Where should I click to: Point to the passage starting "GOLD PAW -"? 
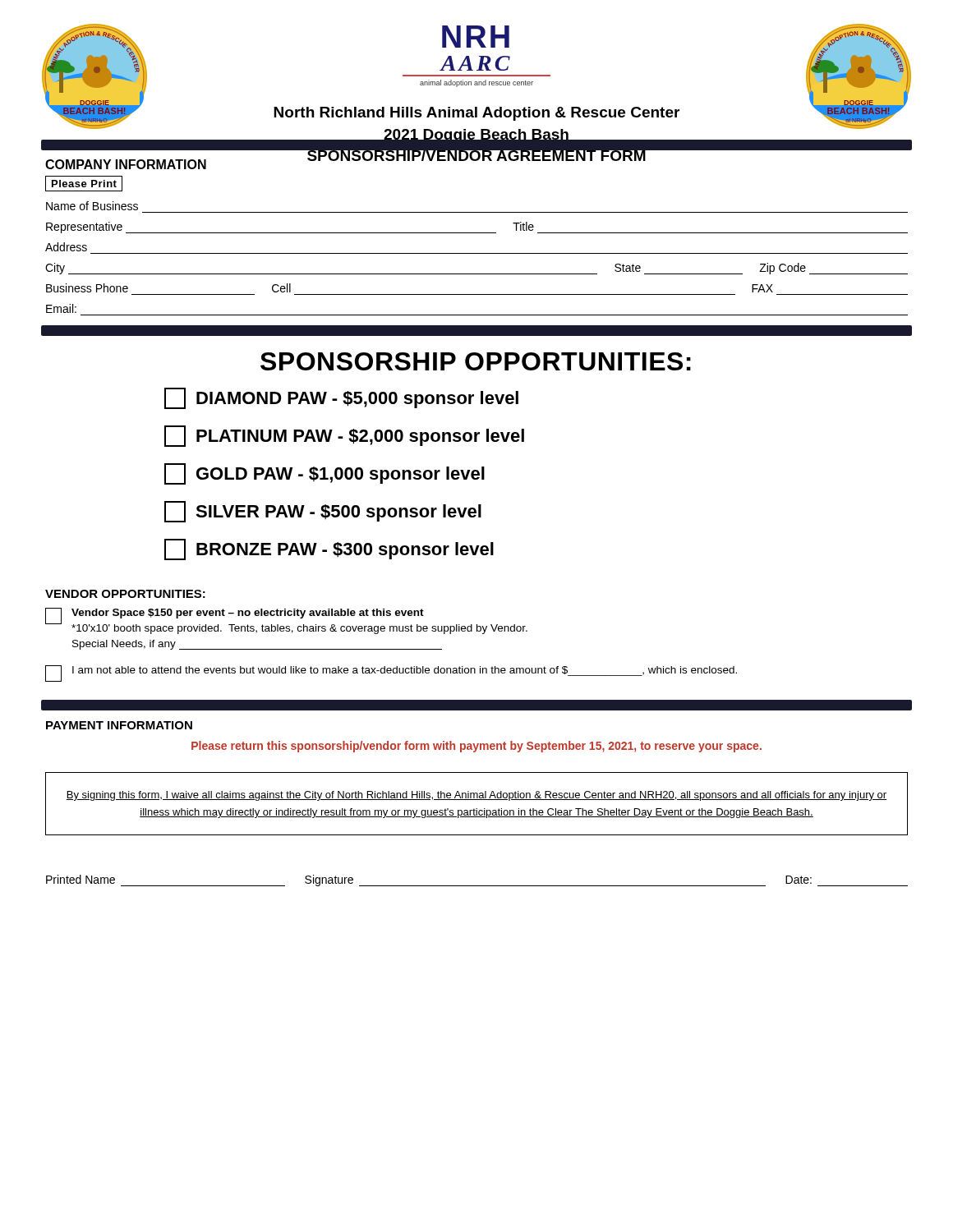click(x=325, y=474)
